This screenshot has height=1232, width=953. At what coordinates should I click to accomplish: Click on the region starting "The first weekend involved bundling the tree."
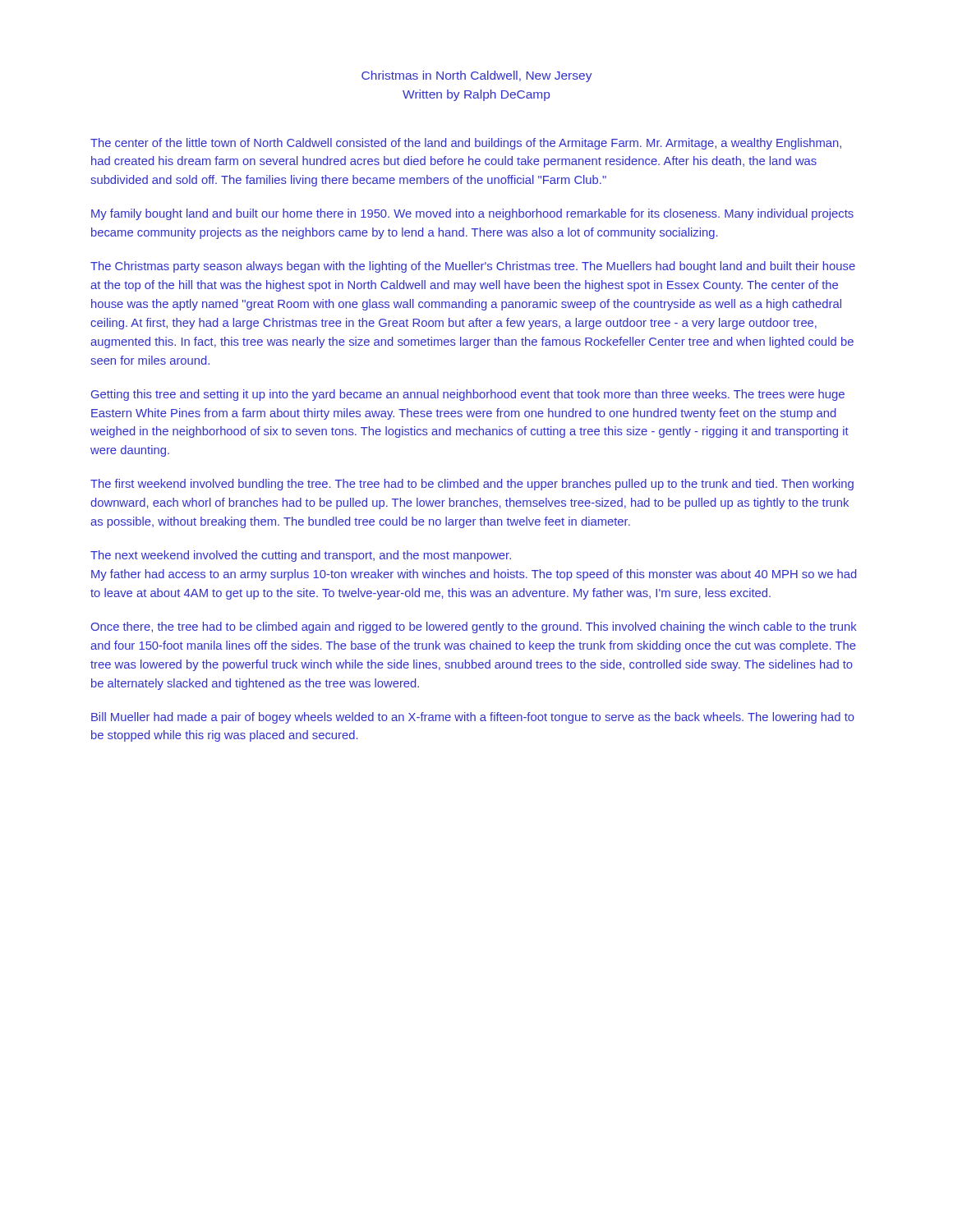(x=472, y=503)
